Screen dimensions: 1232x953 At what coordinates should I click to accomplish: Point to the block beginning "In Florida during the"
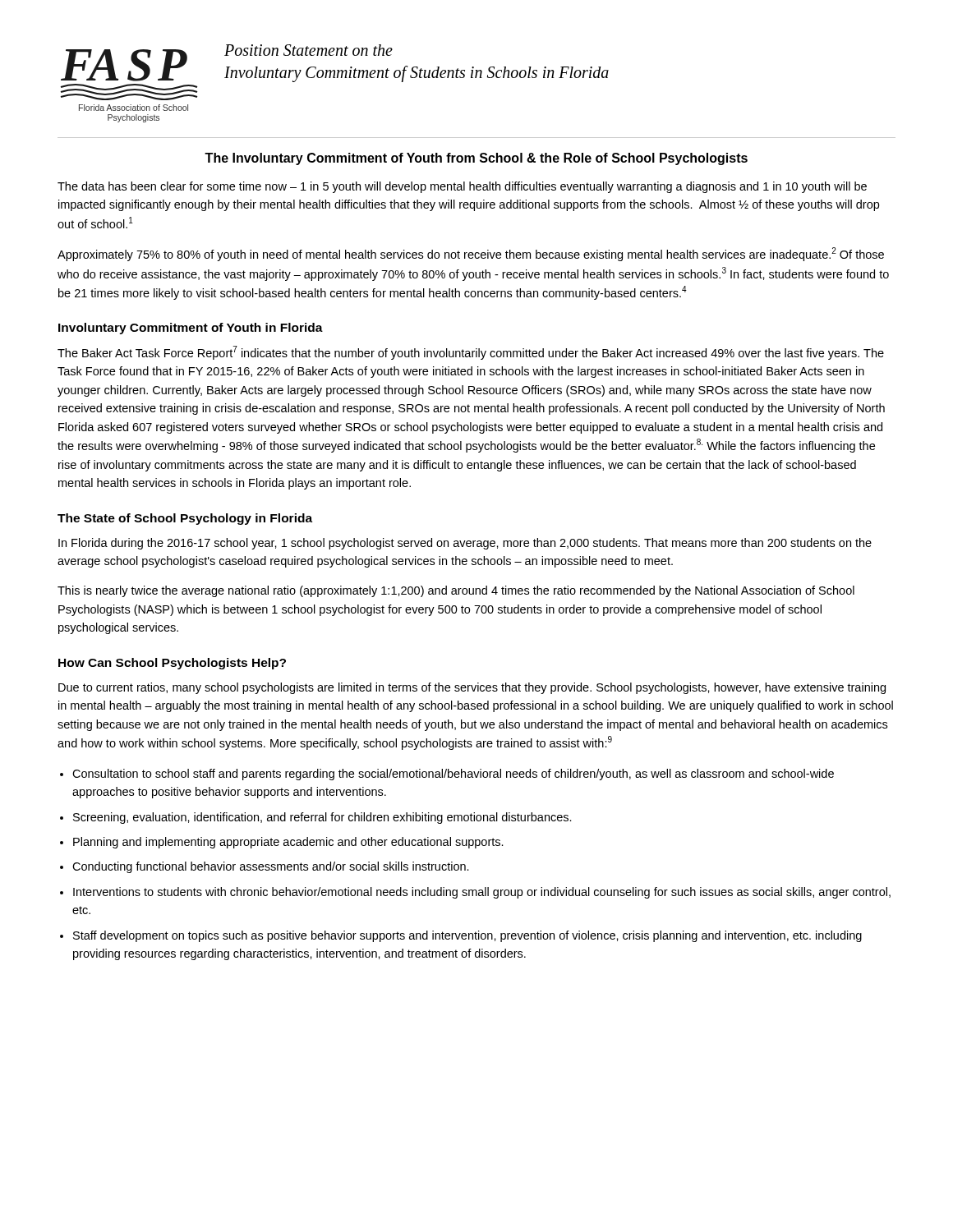pyautogui.click(x=465, y=552)
